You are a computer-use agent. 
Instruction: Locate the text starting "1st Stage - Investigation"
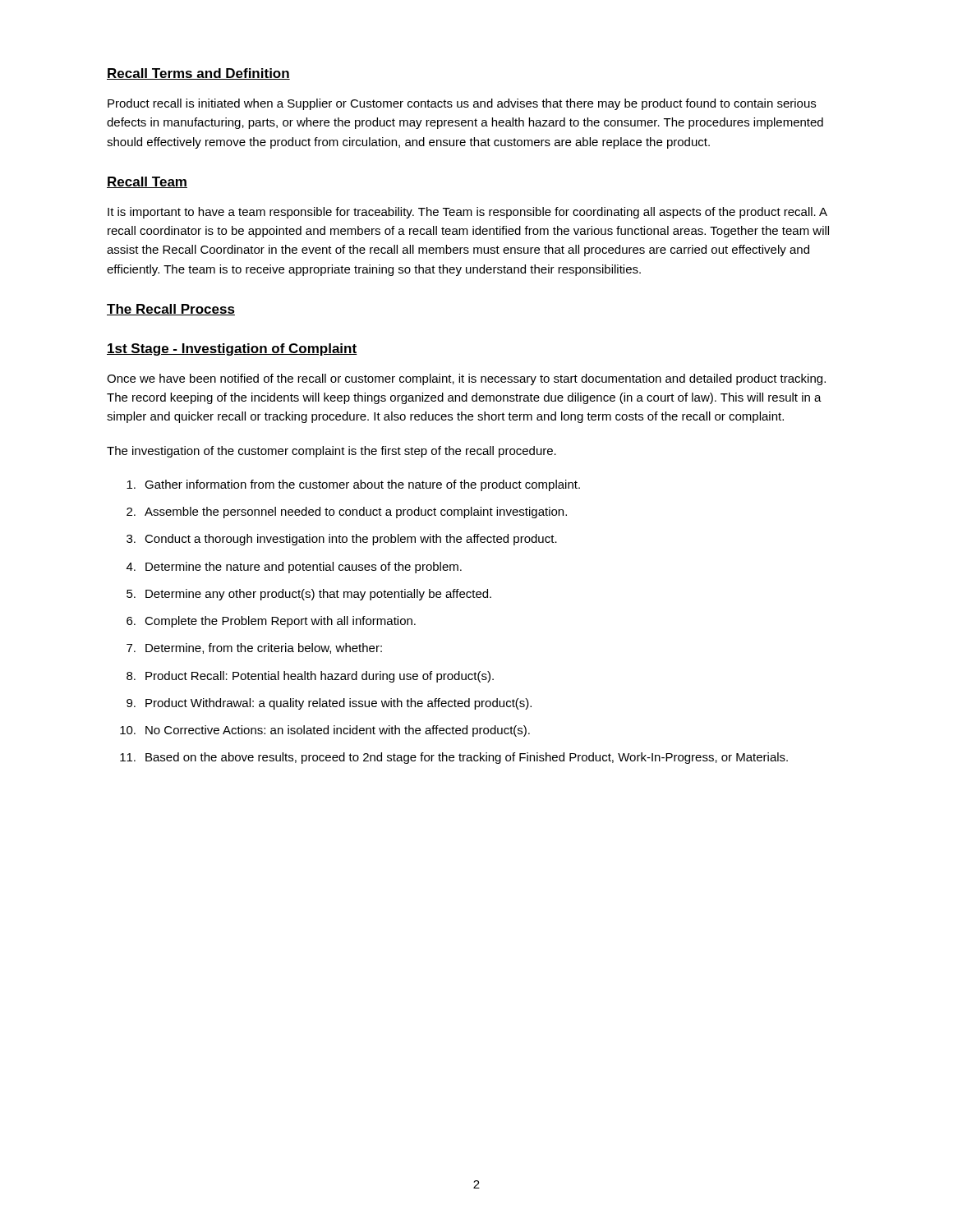click(x=232, y=348)
